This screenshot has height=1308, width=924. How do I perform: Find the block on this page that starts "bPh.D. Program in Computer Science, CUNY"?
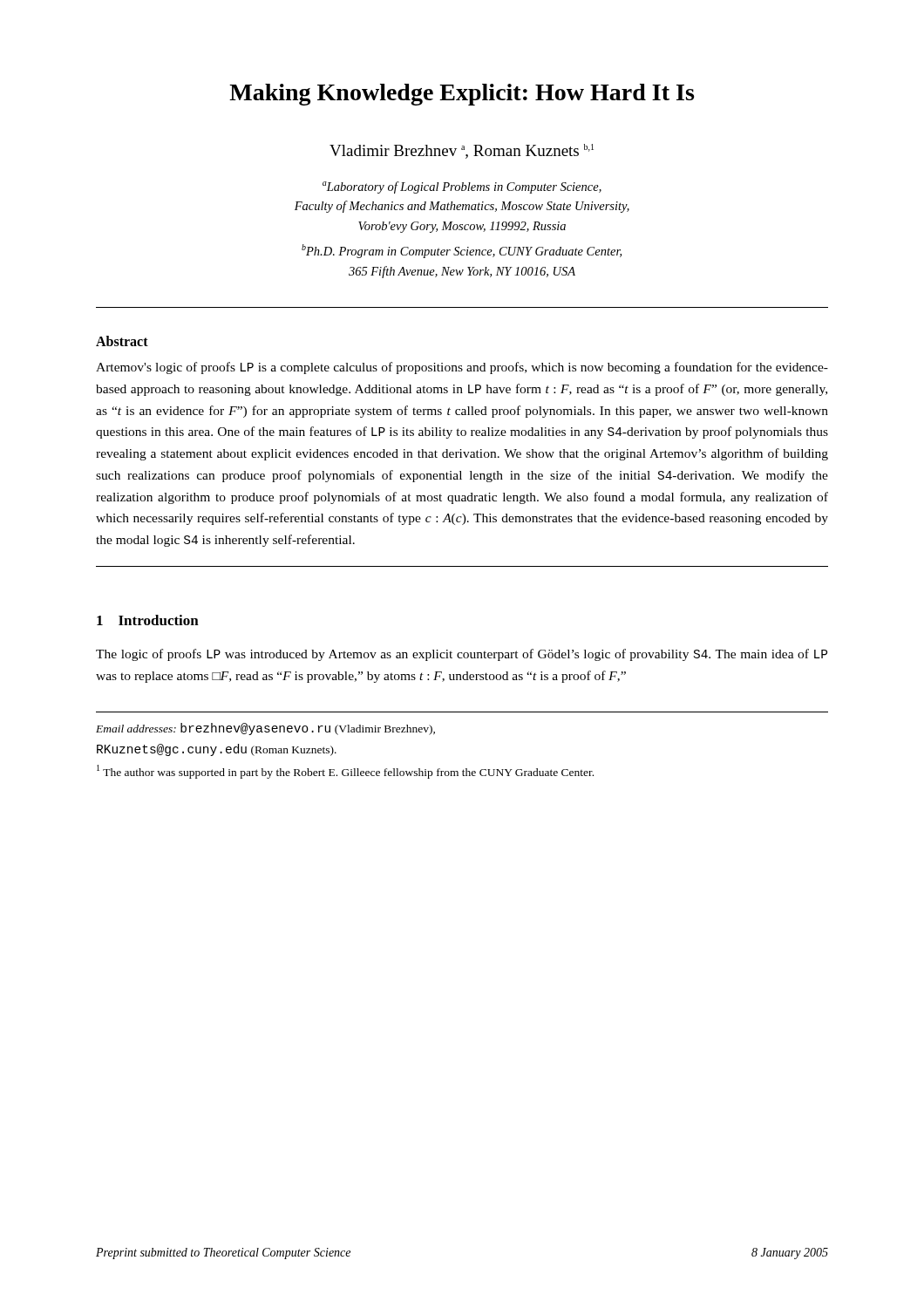462,261
